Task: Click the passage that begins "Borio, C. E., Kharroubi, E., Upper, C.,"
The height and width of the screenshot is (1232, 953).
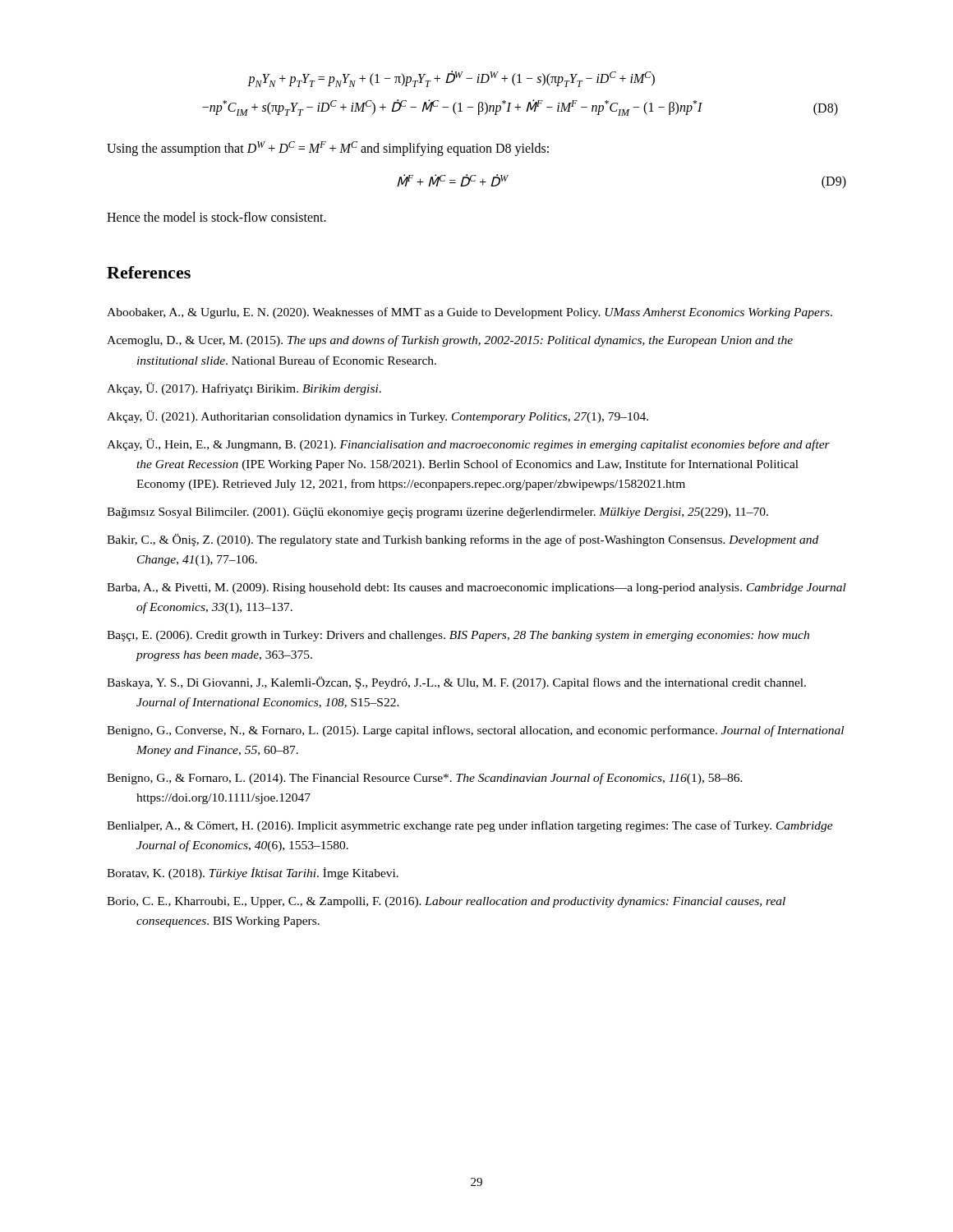Action: click(446, 910)
